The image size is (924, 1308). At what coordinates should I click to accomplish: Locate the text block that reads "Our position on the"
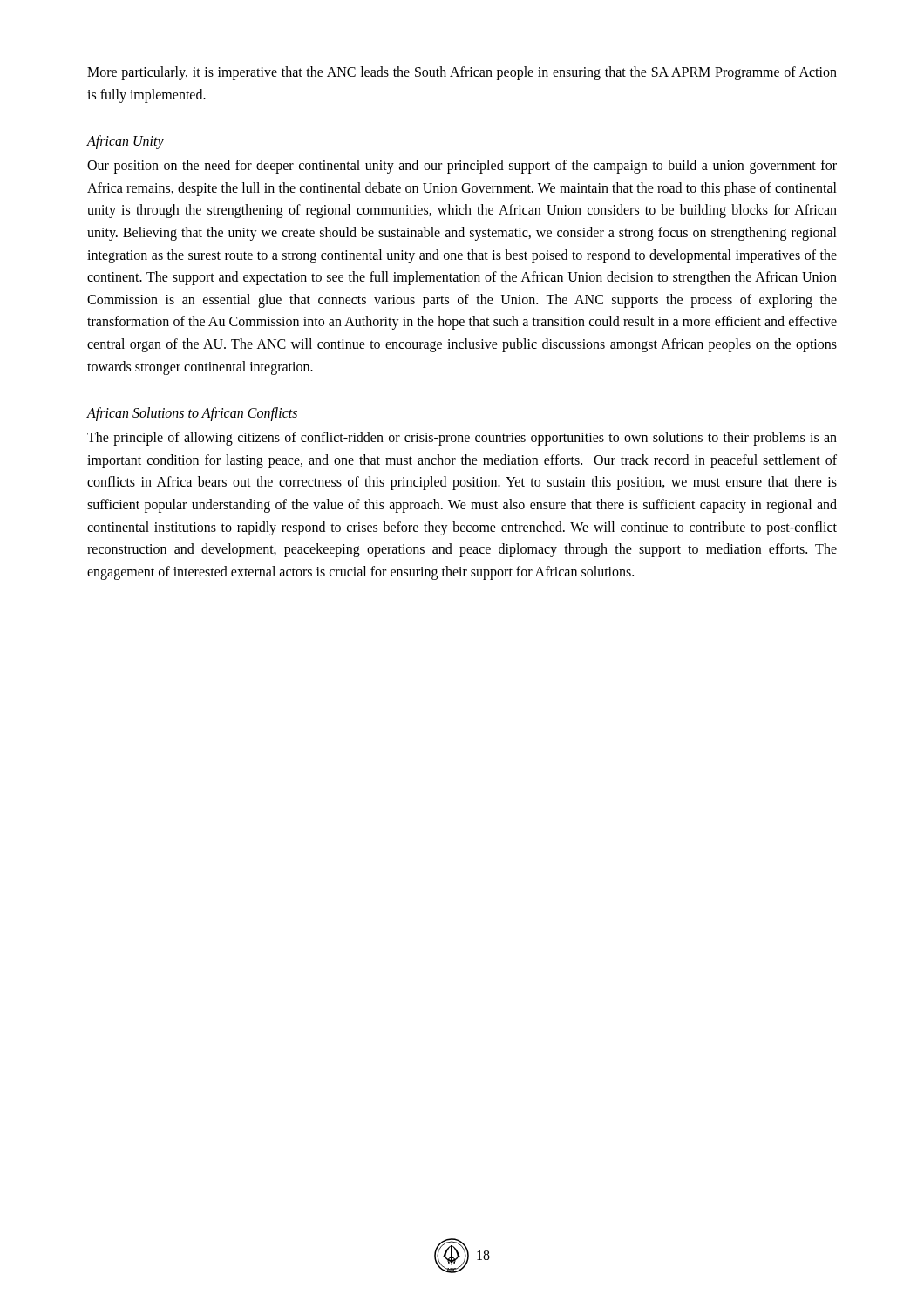pyautogui.click(x=462, y=266)
